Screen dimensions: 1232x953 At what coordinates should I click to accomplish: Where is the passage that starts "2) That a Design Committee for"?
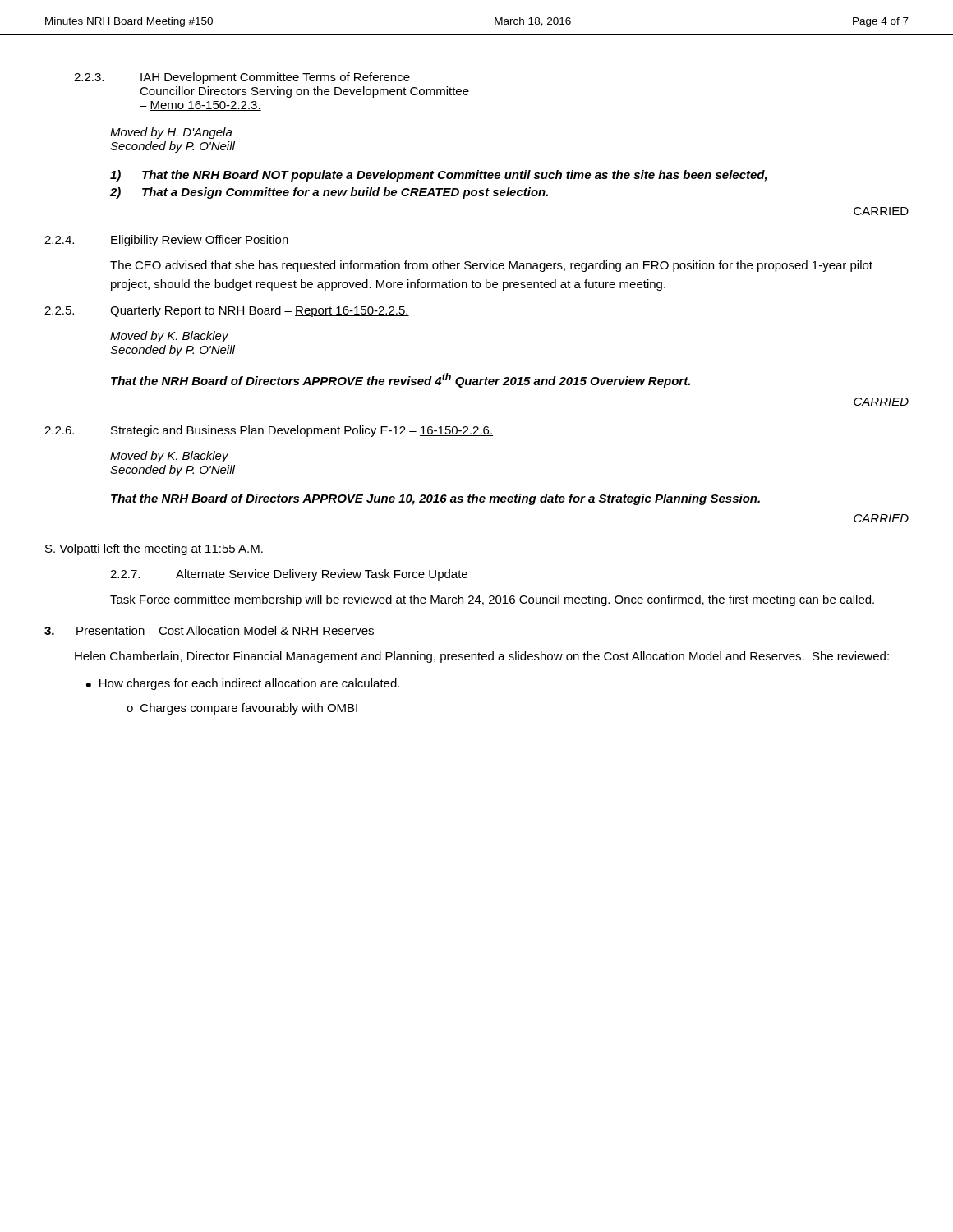[x=330, y=192]
